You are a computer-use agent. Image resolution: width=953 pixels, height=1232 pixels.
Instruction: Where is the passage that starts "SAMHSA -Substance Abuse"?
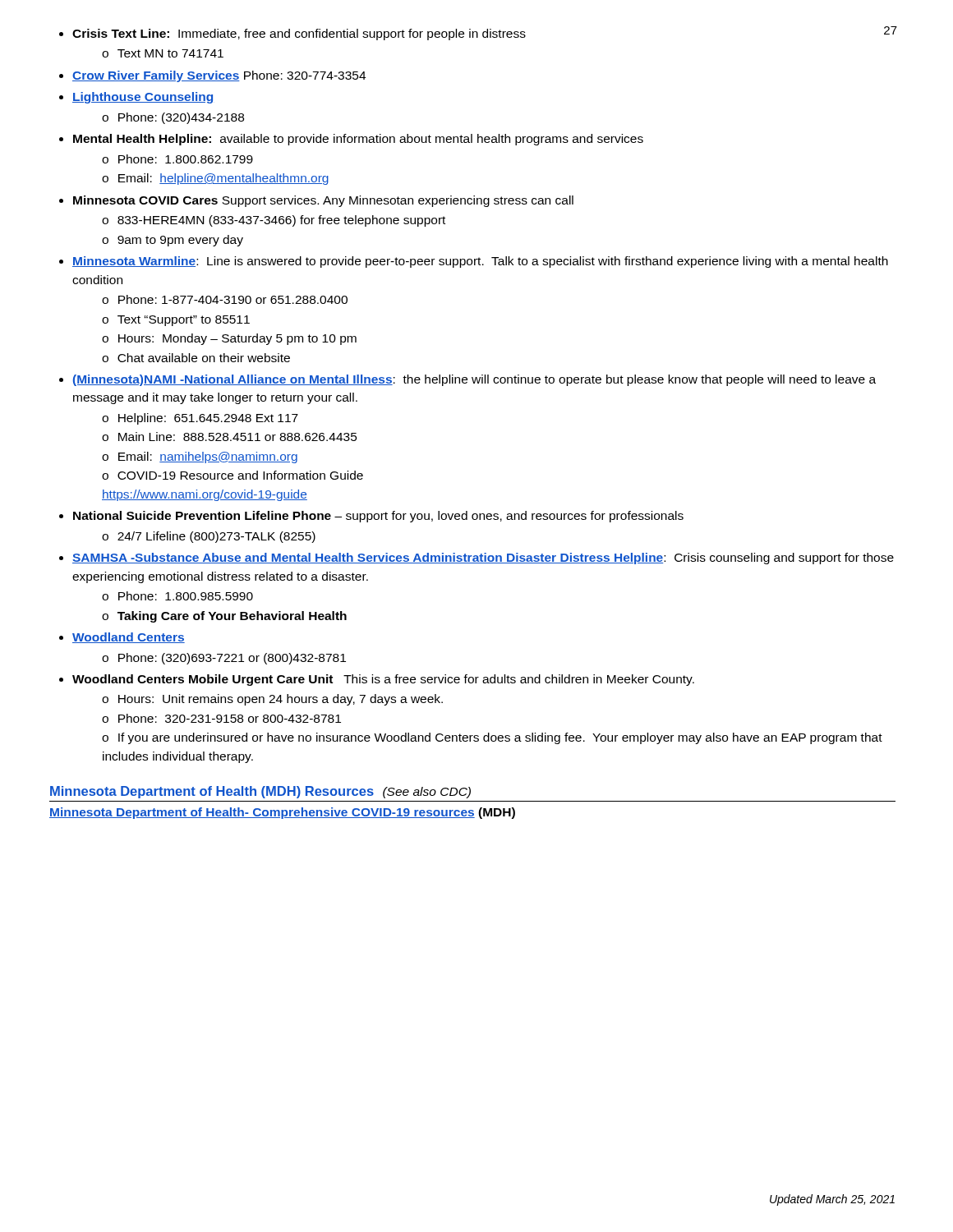coord(483,559)
